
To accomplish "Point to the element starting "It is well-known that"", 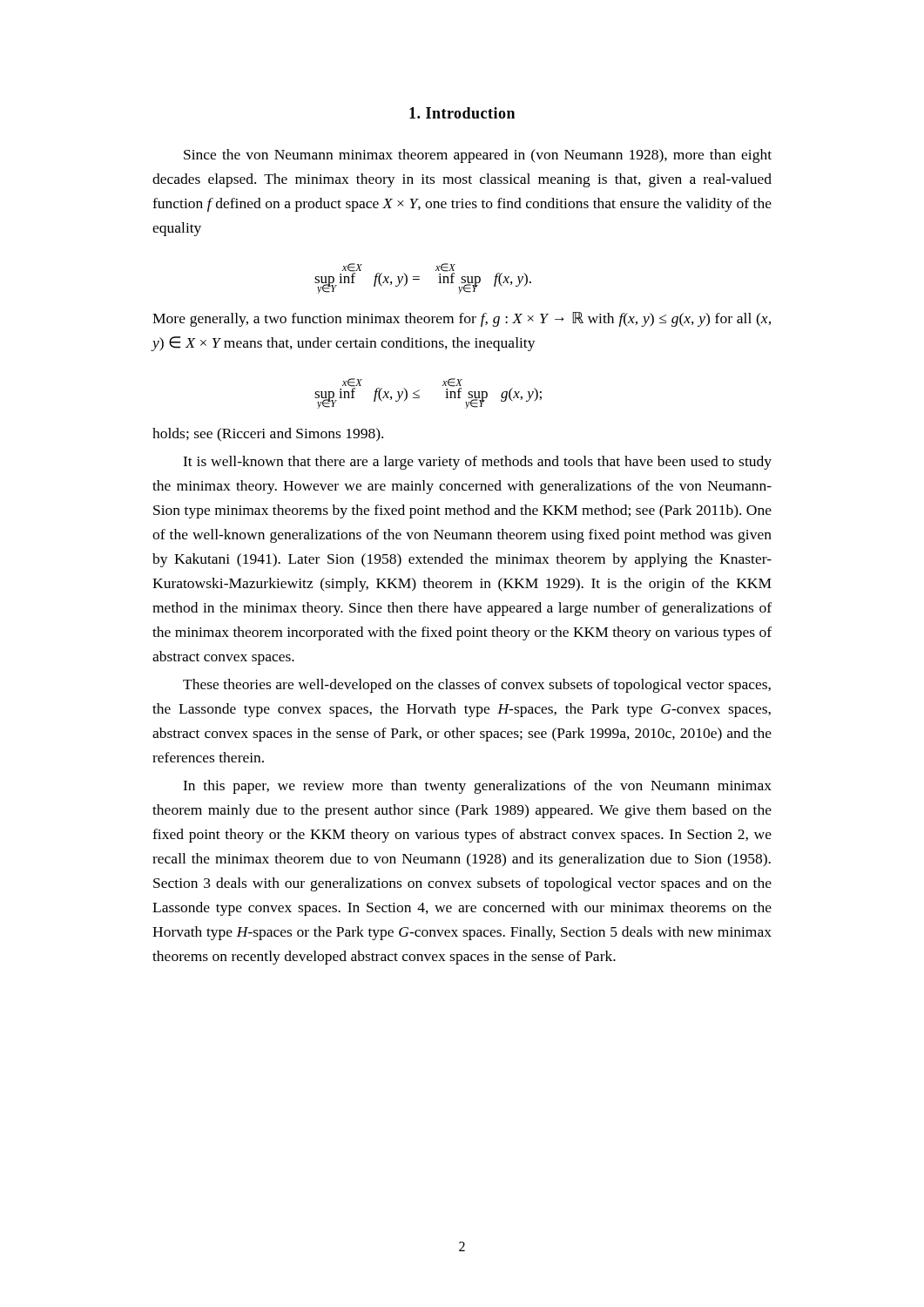I will coord(462,558).
